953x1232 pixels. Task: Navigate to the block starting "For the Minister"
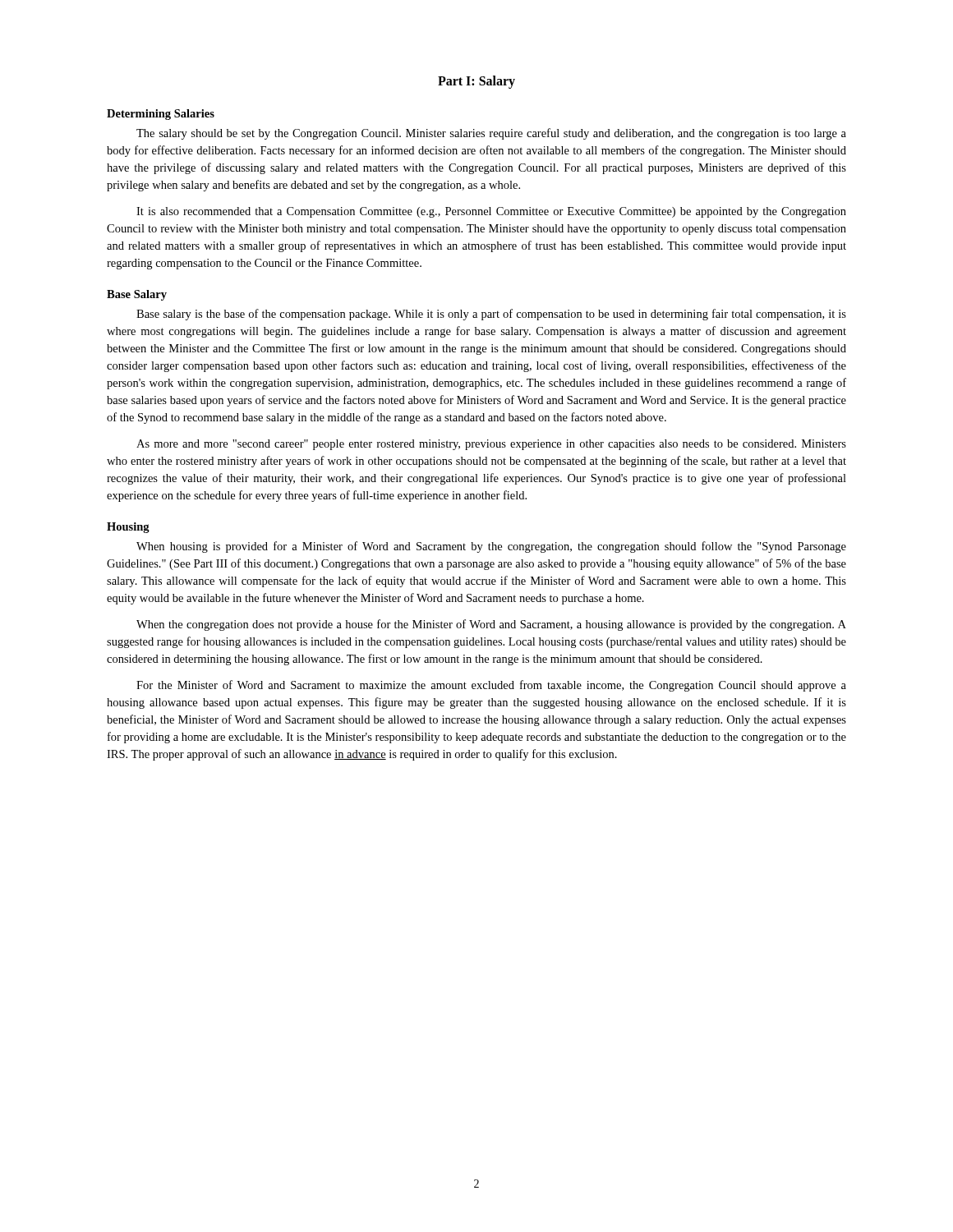[x=476, y=720]
